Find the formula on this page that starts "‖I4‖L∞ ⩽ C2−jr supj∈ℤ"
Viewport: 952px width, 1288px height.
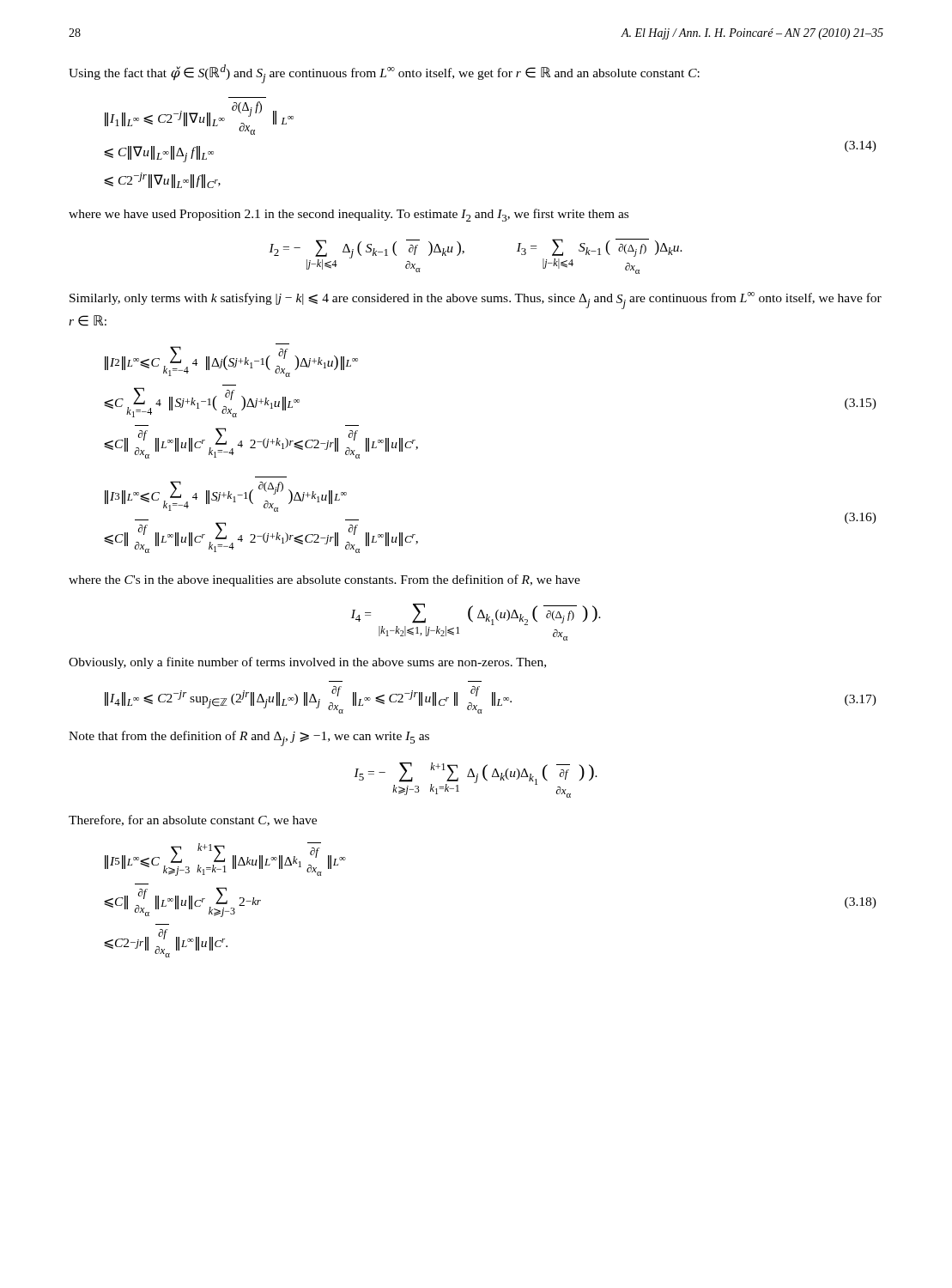click(493, 699)
